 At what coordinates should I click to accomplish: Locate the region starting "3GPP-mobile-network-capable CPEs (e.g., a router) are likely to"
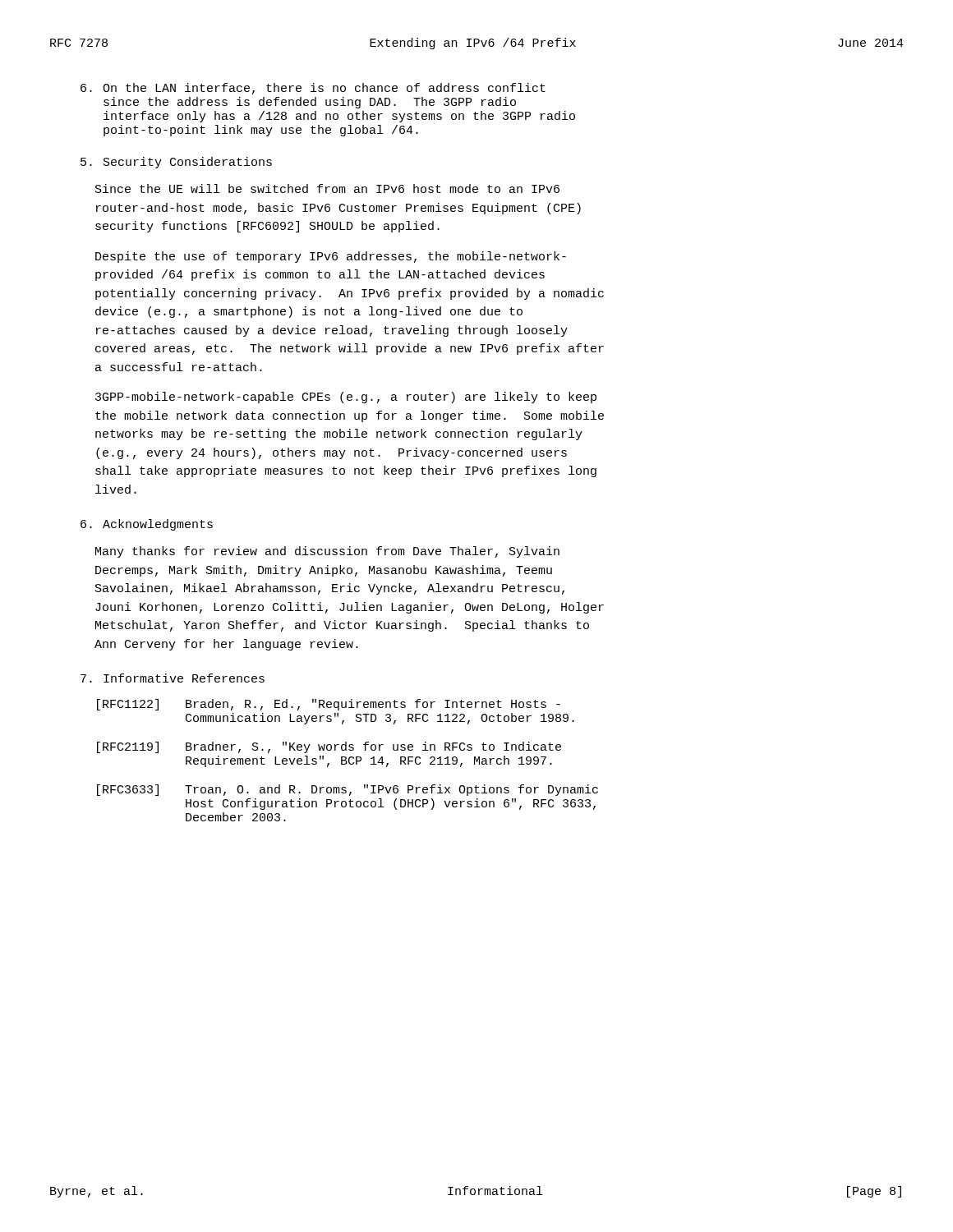[350, 444]
